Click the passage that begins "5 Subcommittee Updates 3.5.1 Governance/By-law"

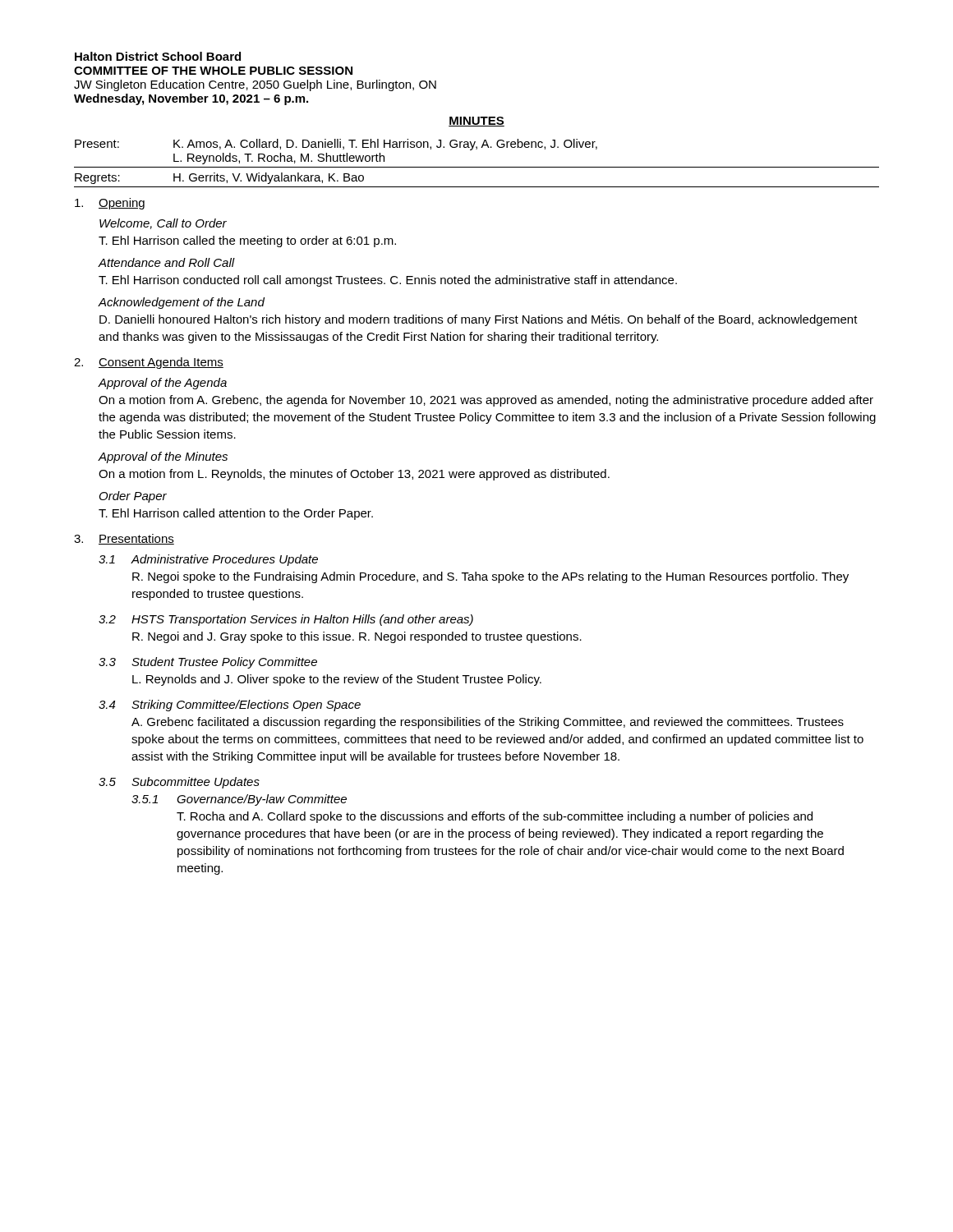[489, 827]
